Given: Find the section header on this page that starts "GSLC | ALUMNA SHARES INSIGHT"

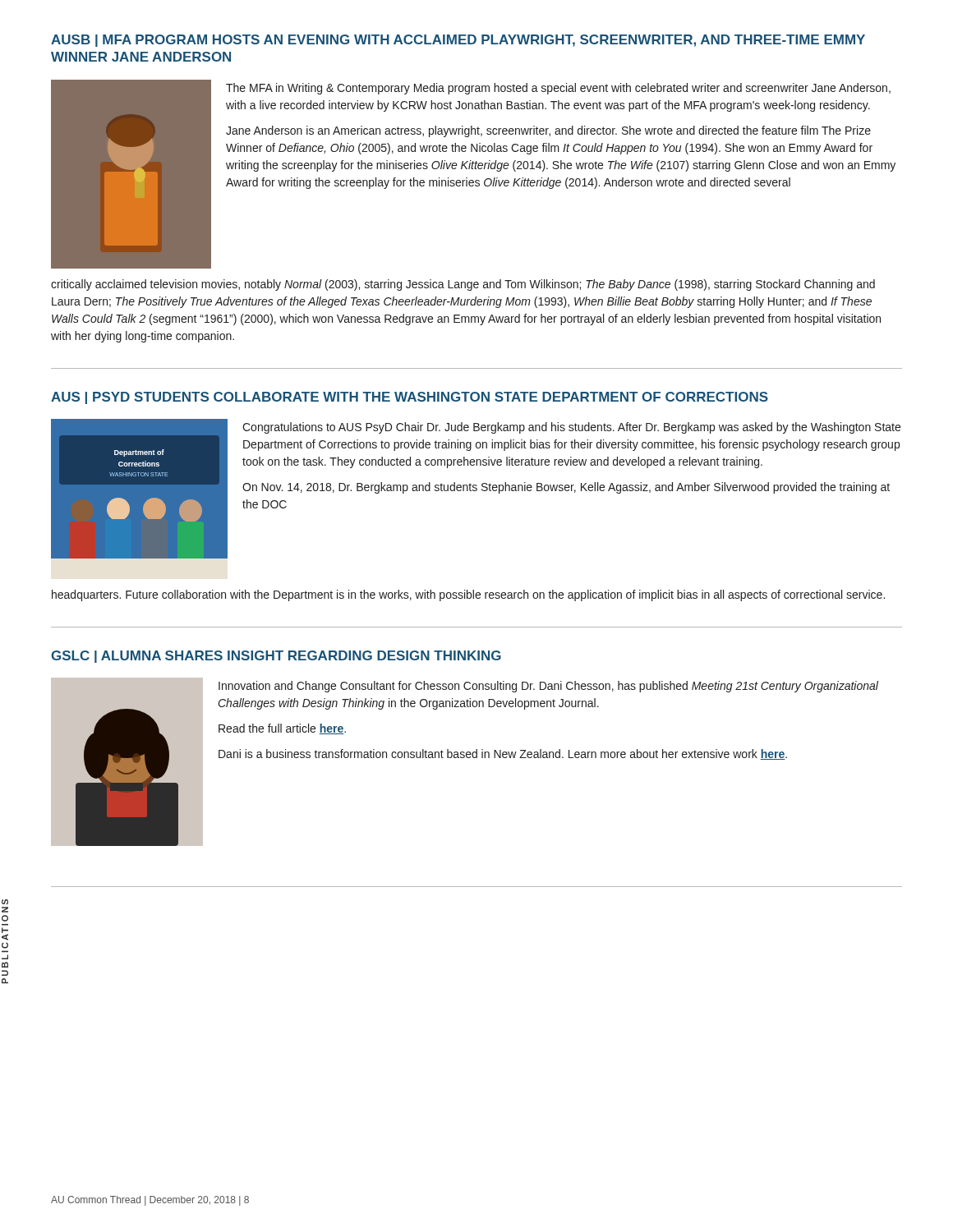Looking at the screenshot, I should pos(276,656).
